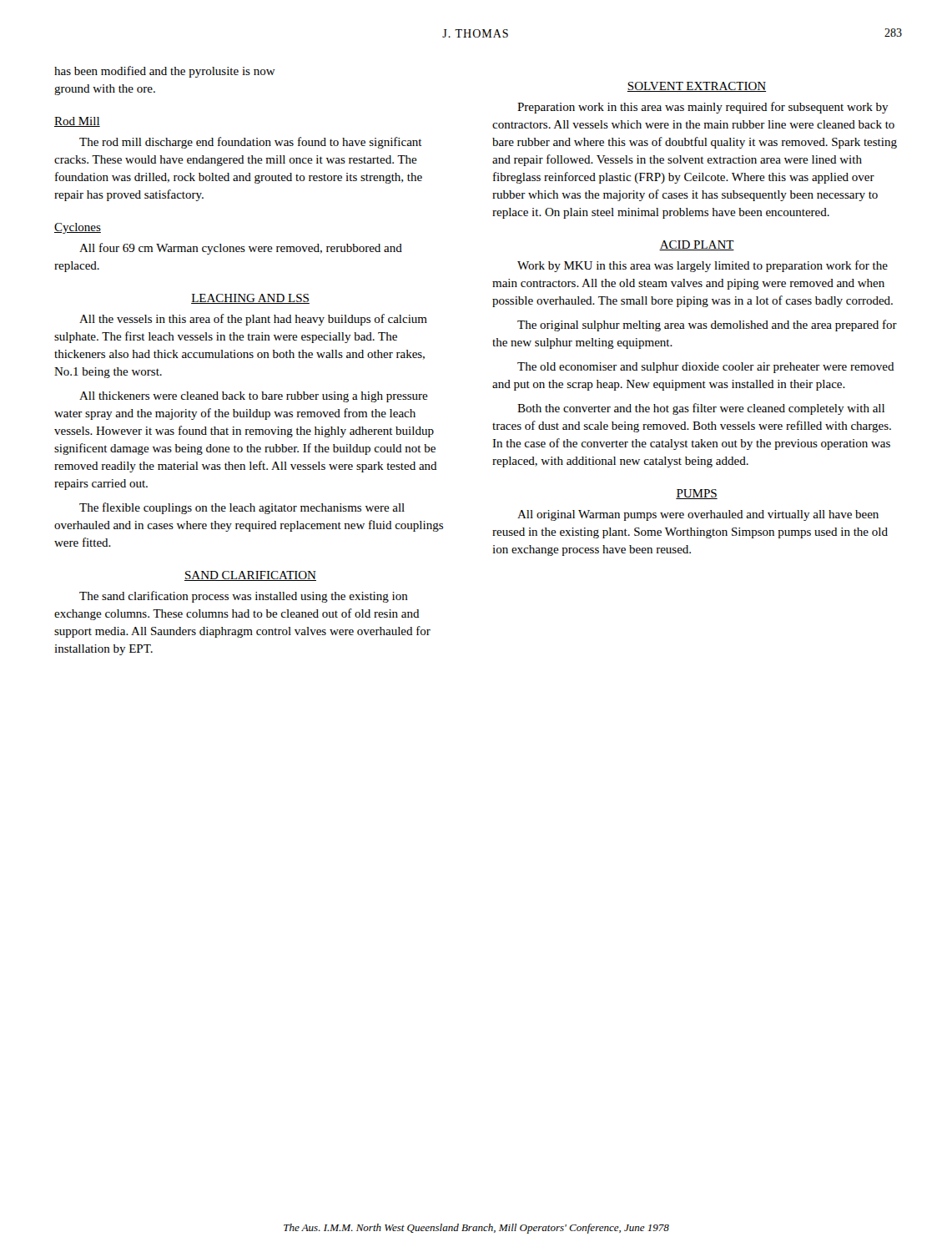Viewport: 952px width, 1252px height.
Task: Select the text block starting "The sand clarification process"
Action: pos(250,623)
